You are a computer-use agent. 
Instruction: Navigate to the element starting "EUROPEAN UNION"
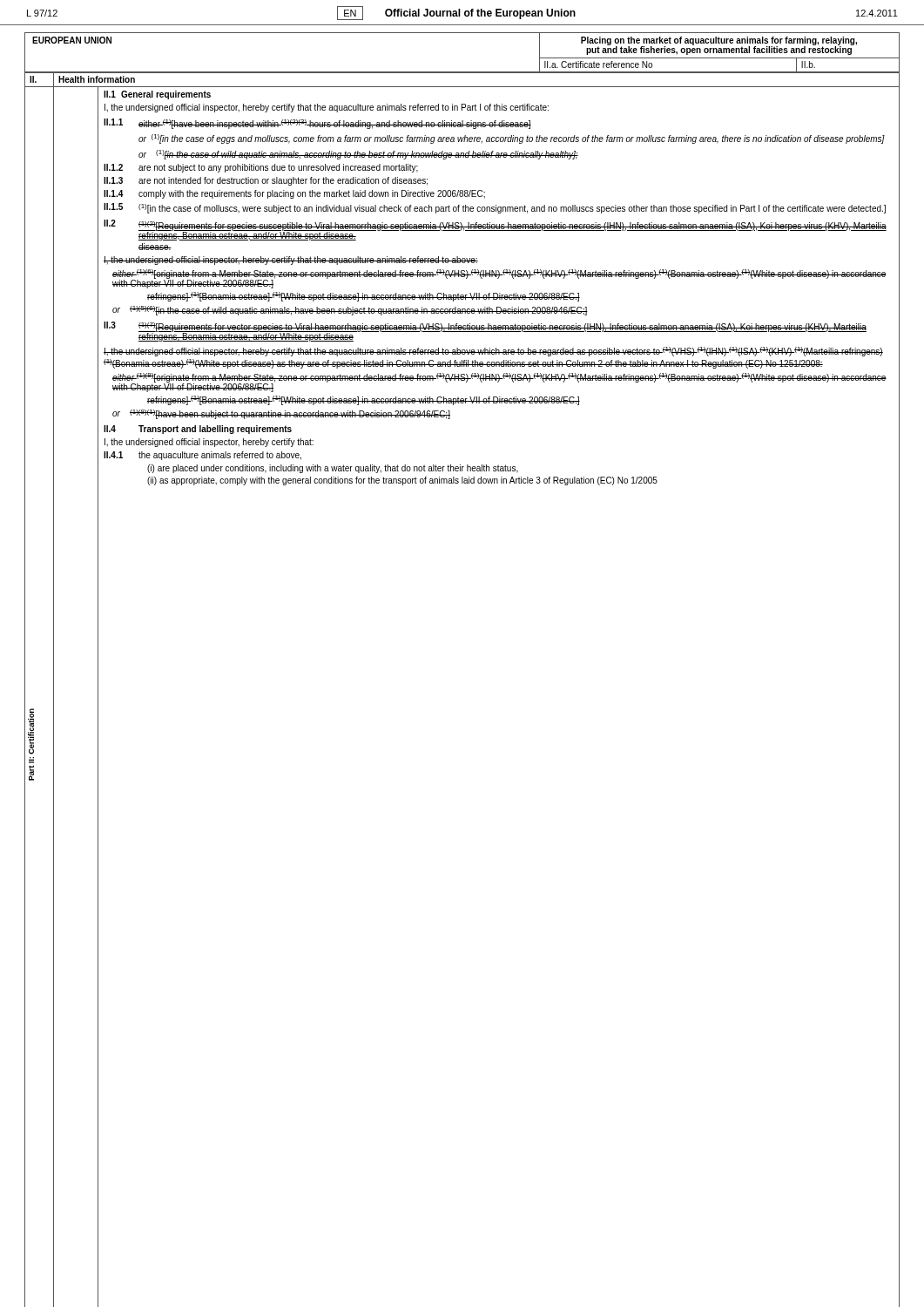coord(72,41)
